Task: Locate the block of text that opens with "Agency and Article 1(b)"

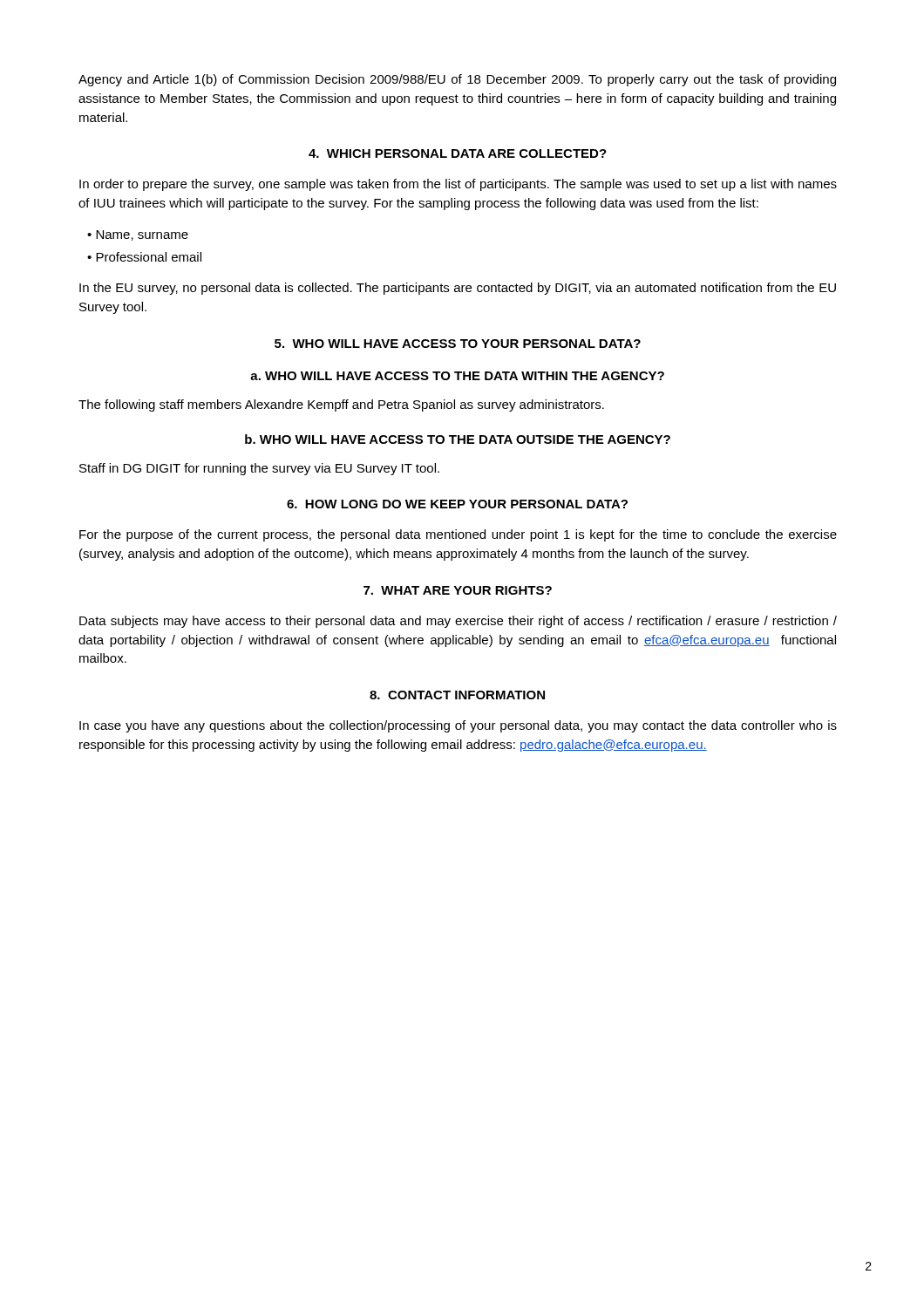Action: tap(458, 98)
